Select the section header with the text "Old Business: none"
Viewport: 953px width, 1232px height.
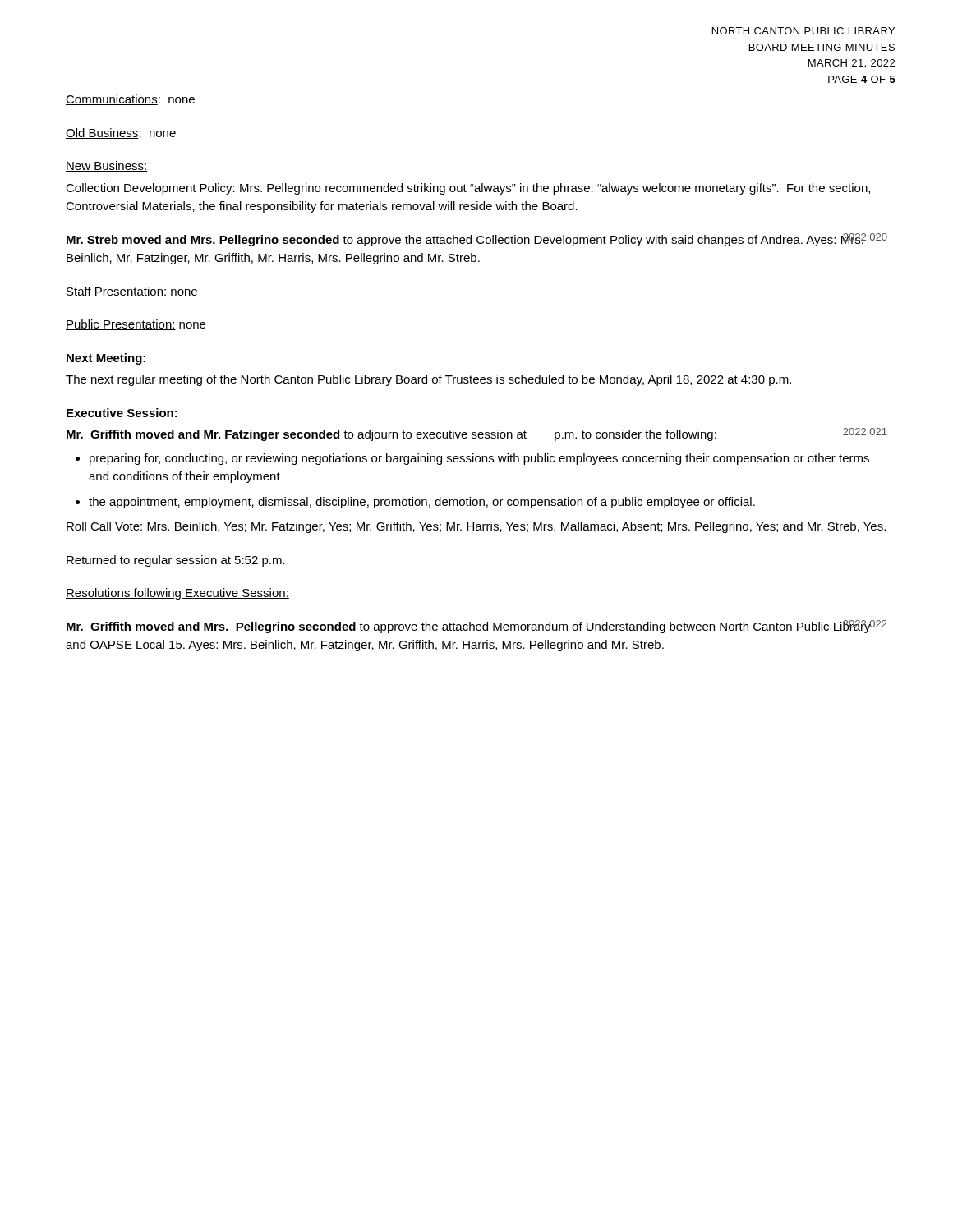(121, 133)
